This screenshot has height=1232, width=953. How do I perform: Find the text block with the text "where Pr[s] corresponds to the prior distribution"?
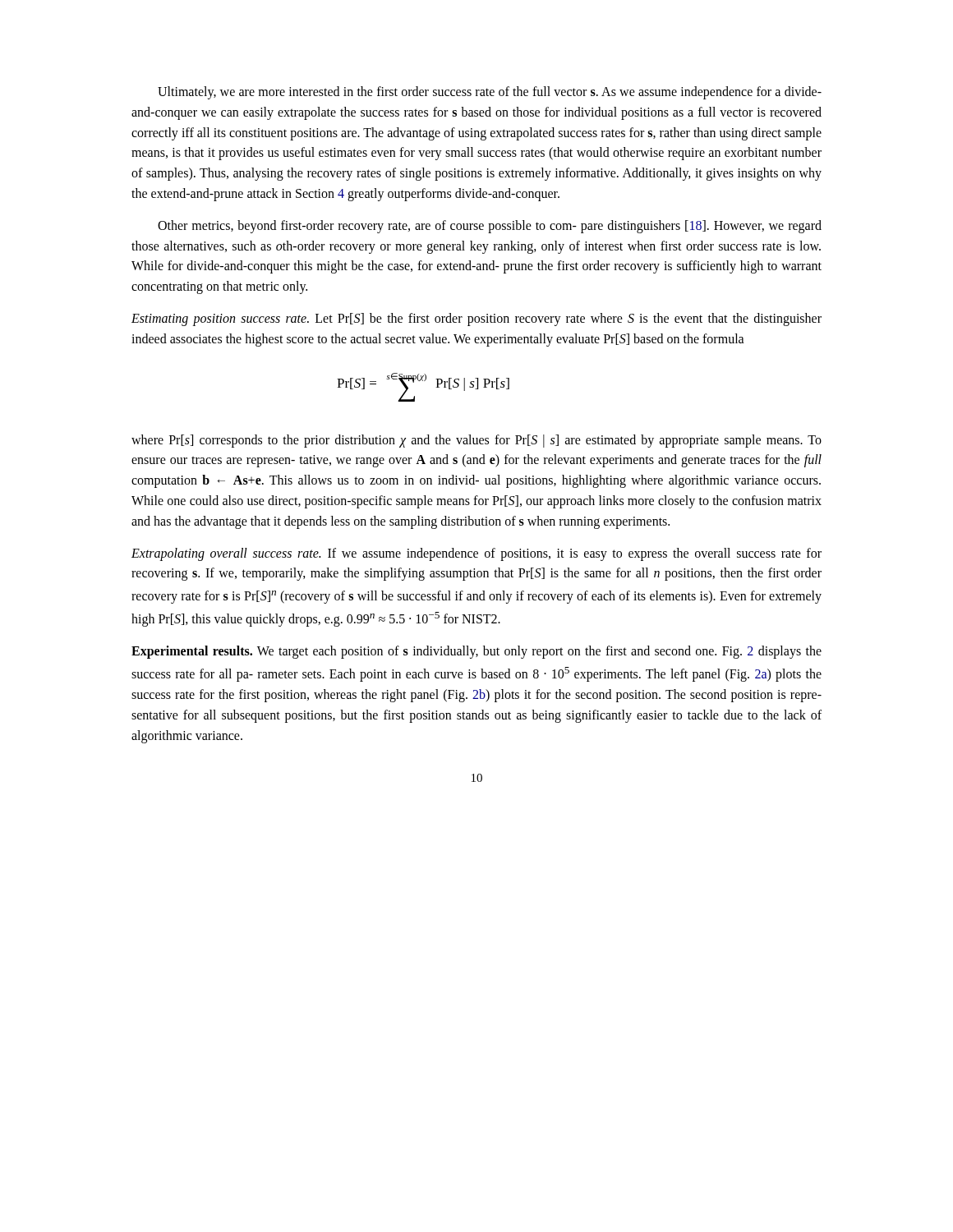coord(476,481)
